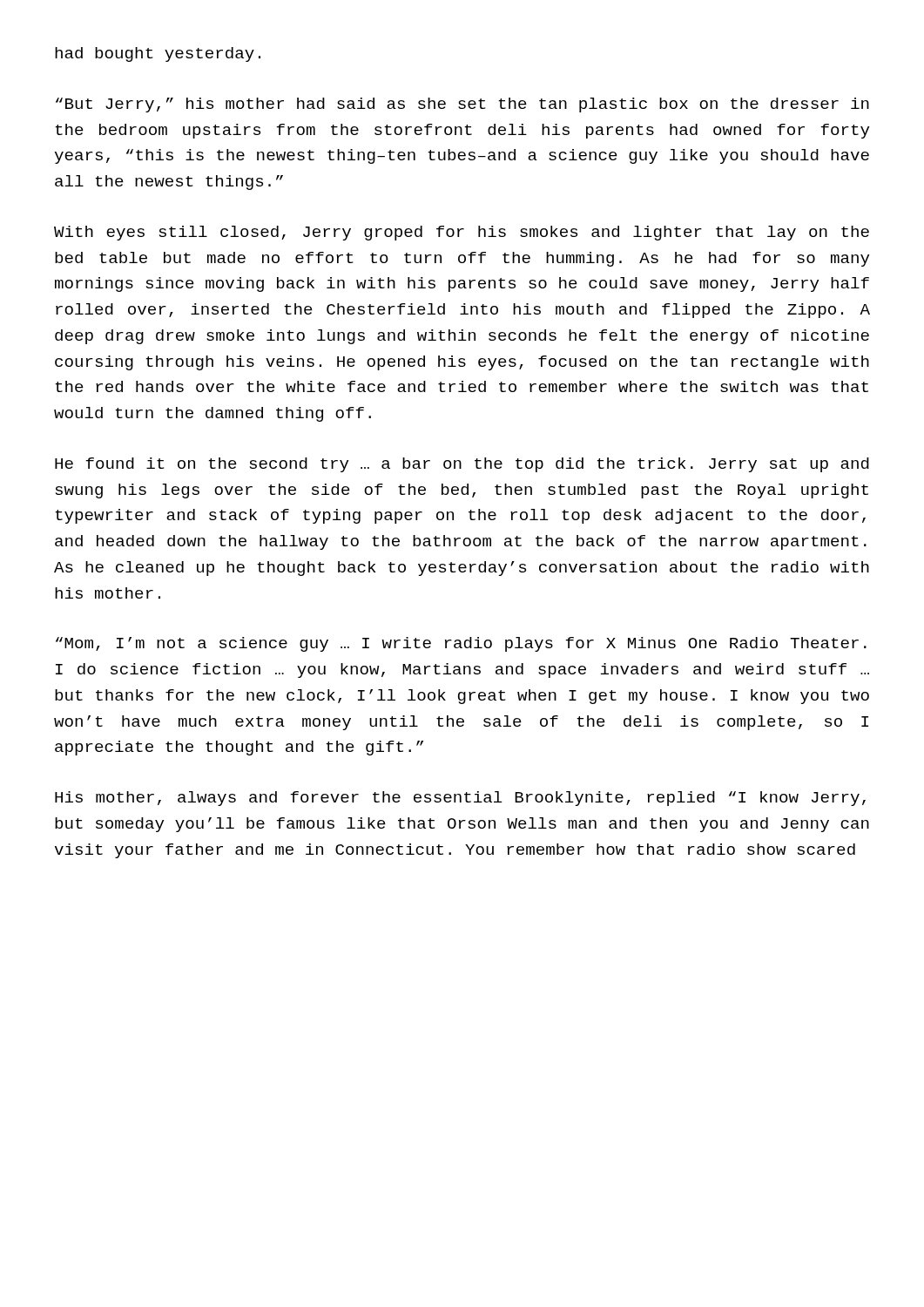Image resolution: width=924 pixels, height=1307 pixels.
Task: Select the element starting "had bought yesterday."
Action: [159, 54]
